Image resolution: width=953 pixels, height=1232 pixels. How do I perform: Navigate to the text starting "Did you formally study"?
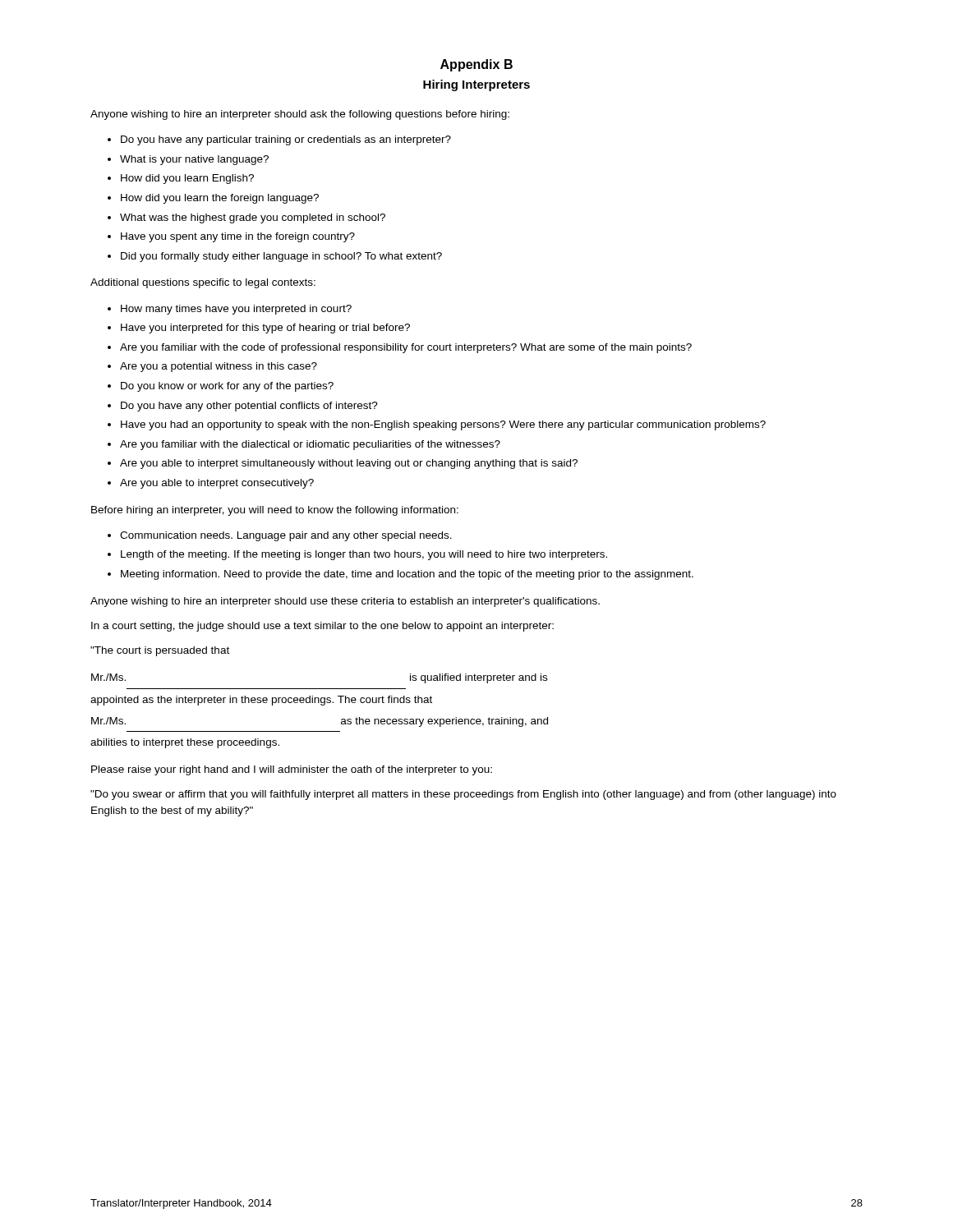point(281,256)
